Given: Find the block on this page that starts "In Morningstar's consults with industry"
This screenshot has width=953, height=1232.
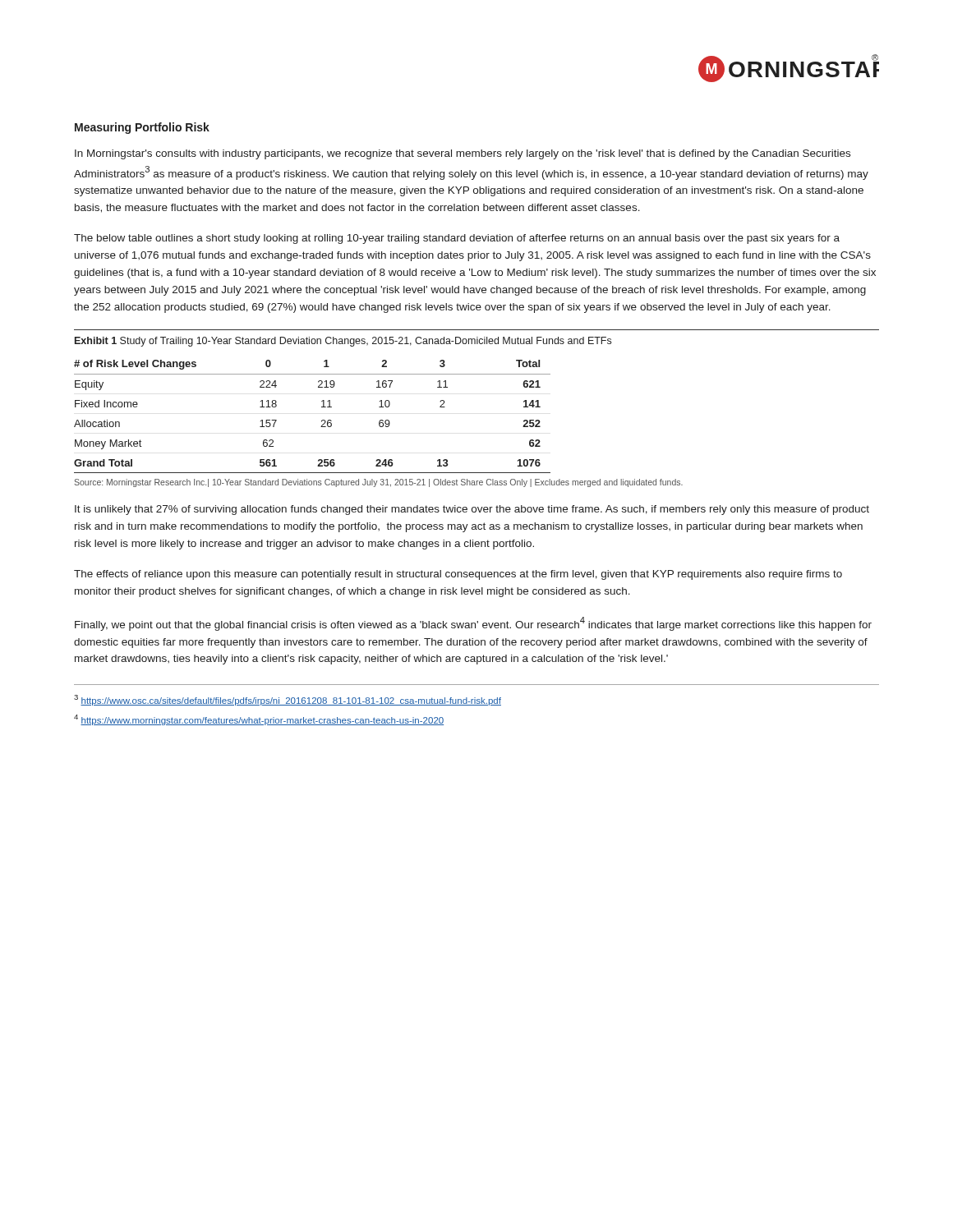Looking at the screenshot, I should (471, 180).
